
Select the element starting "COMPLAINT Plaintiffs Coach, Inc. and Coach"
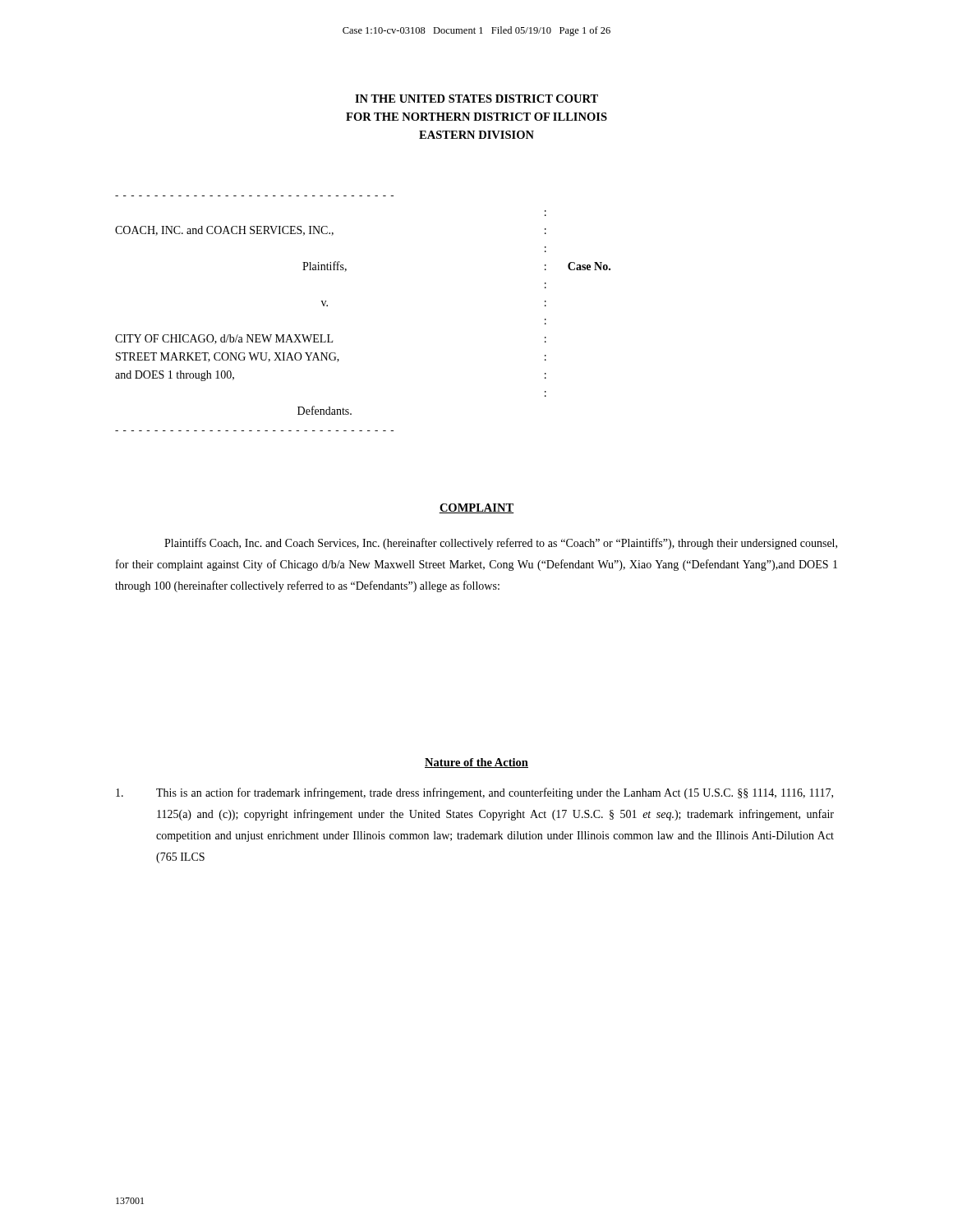click(x=476, y=549)
